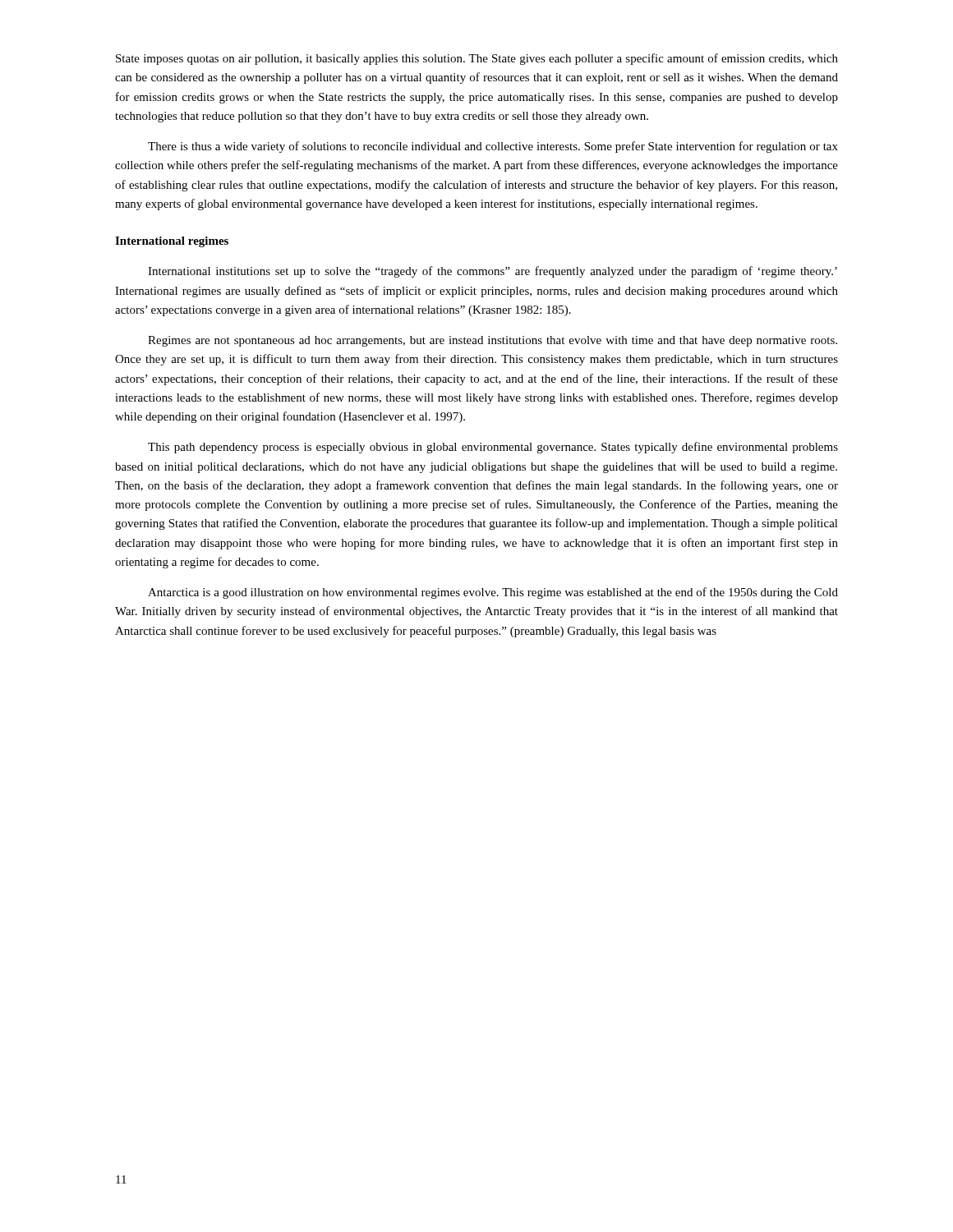Screen dimensions: 1232x953
Task: Where is the passage that starts "International institutions set up to"?
Action: 476,291
